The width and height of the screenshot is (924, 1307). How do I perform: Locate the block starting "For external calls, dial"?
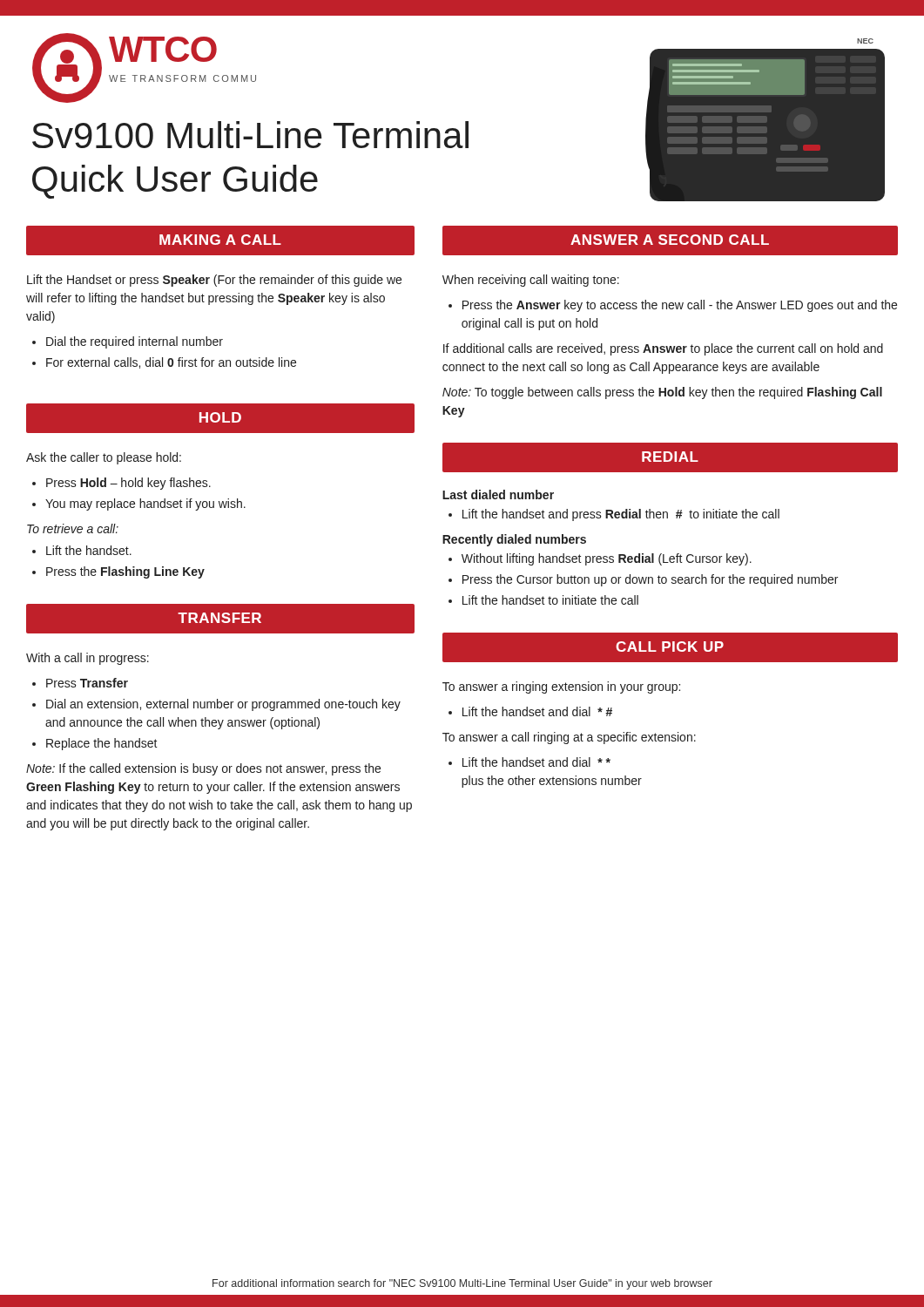point(171,362)
